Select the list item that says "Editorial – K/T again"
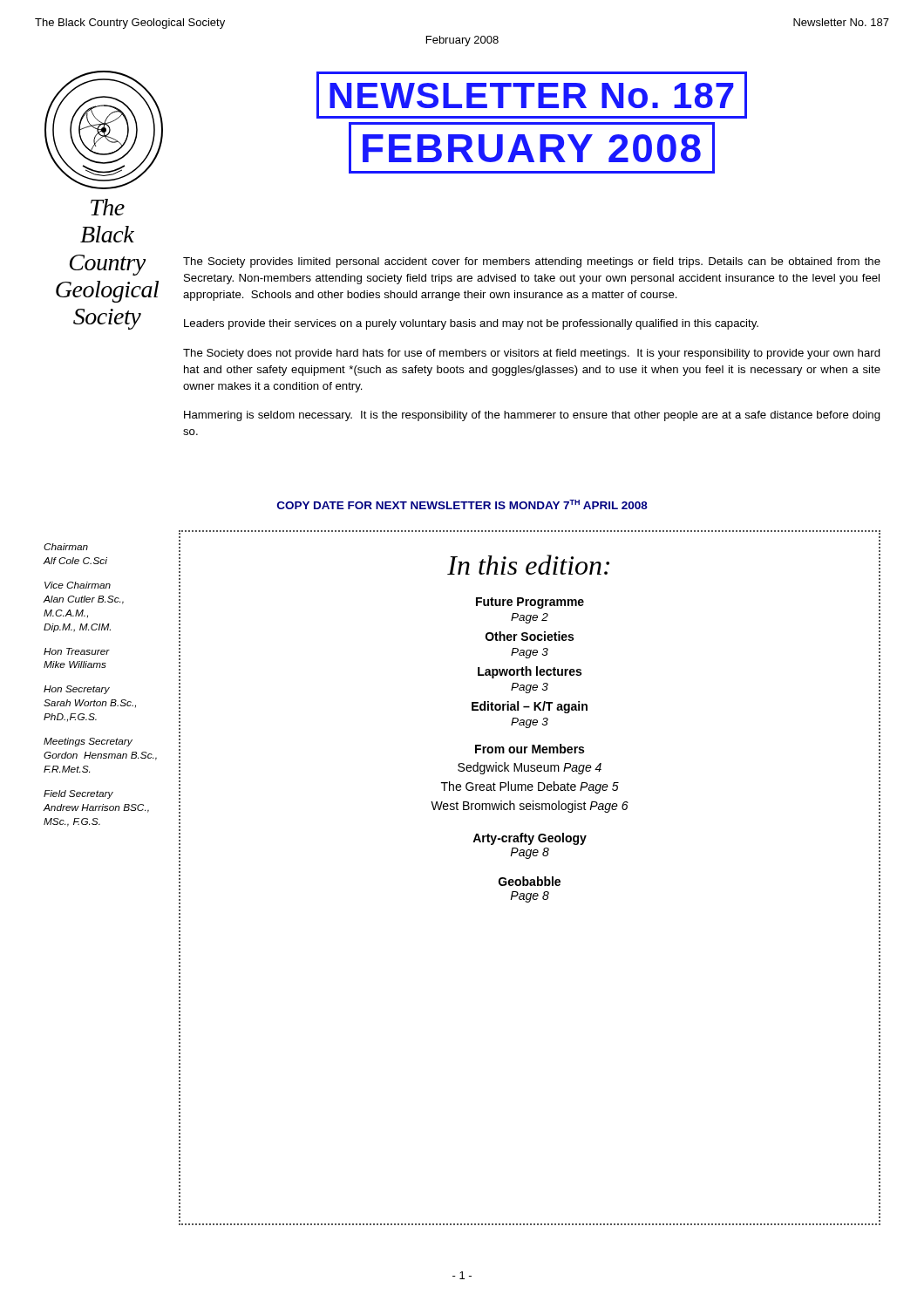The width and height of the screenshot is (924, 1308). point(530,706)
